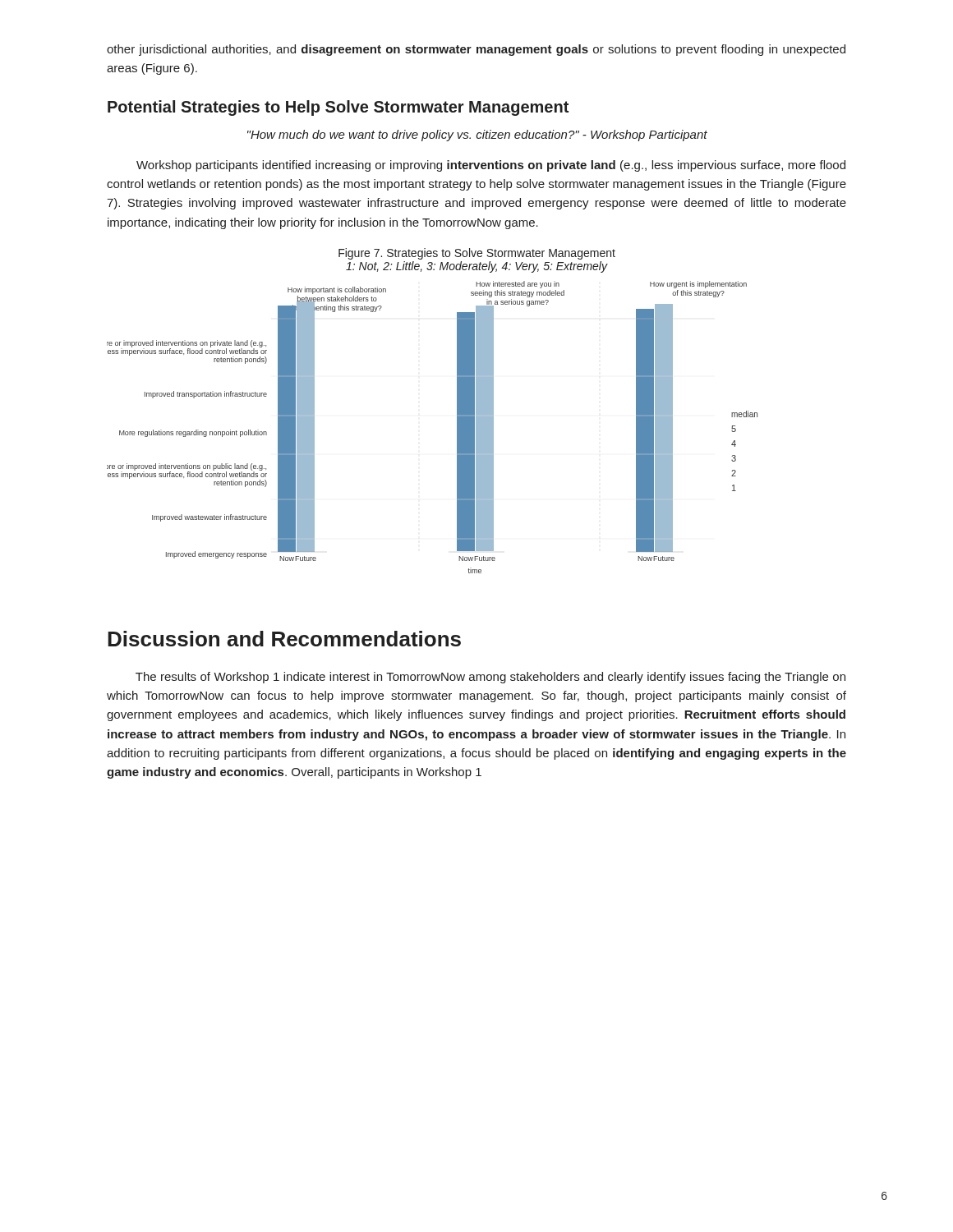Navigate to the text block starting "Figure 7. Strategies to Solve Stormwater Management 1:"
The width and height of the screenshot is (953, 1232).
tap(476, 259)
